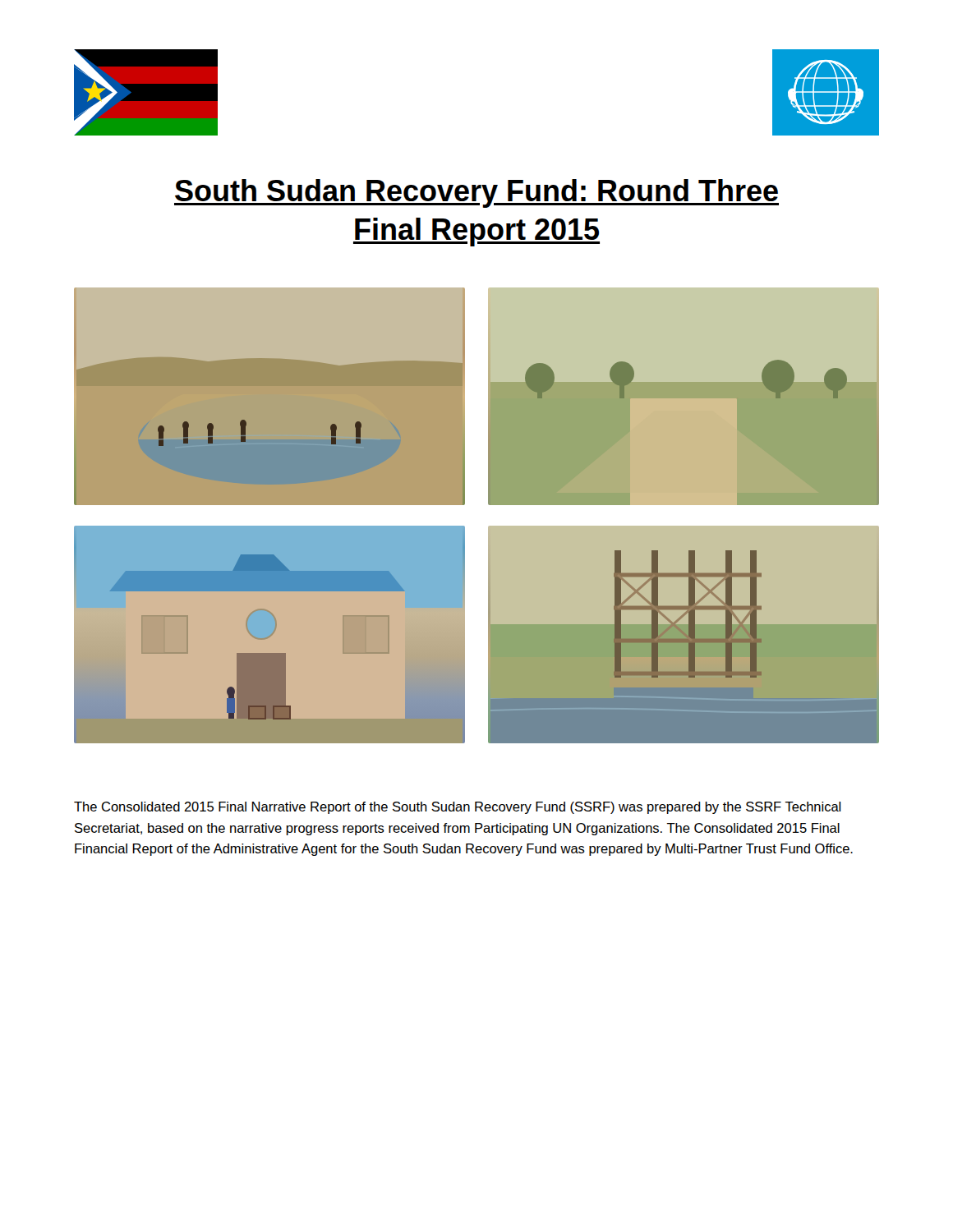Where is the passage that starts "The Consolidated 2015 Final Narrative"?
The image size is (953, 1232).
(x=476, y=828)
